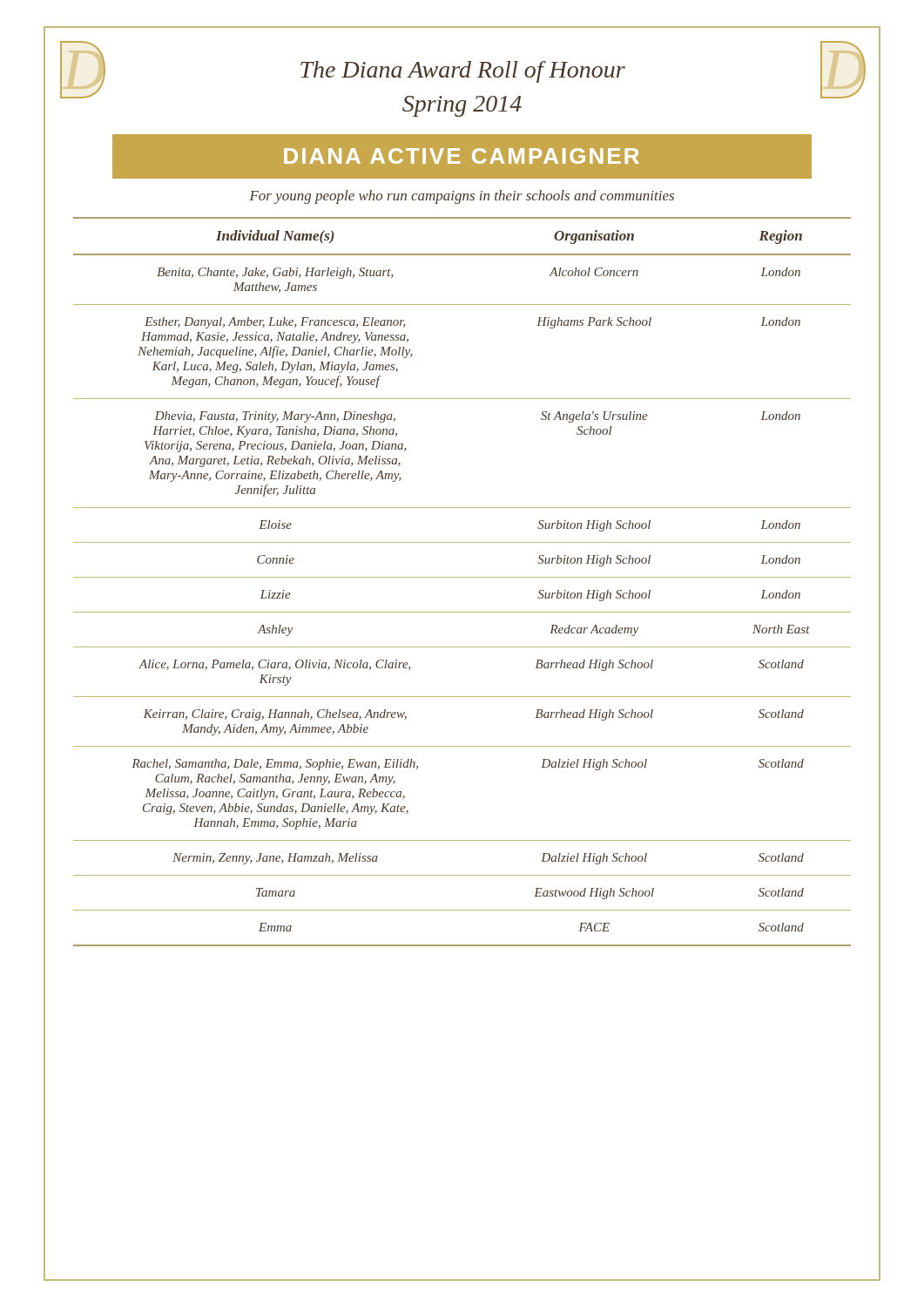Locate the section header with the text "DIANA ACTIVE CAMPAIGNER"
924x1307 pixels.
click(462, 156)
